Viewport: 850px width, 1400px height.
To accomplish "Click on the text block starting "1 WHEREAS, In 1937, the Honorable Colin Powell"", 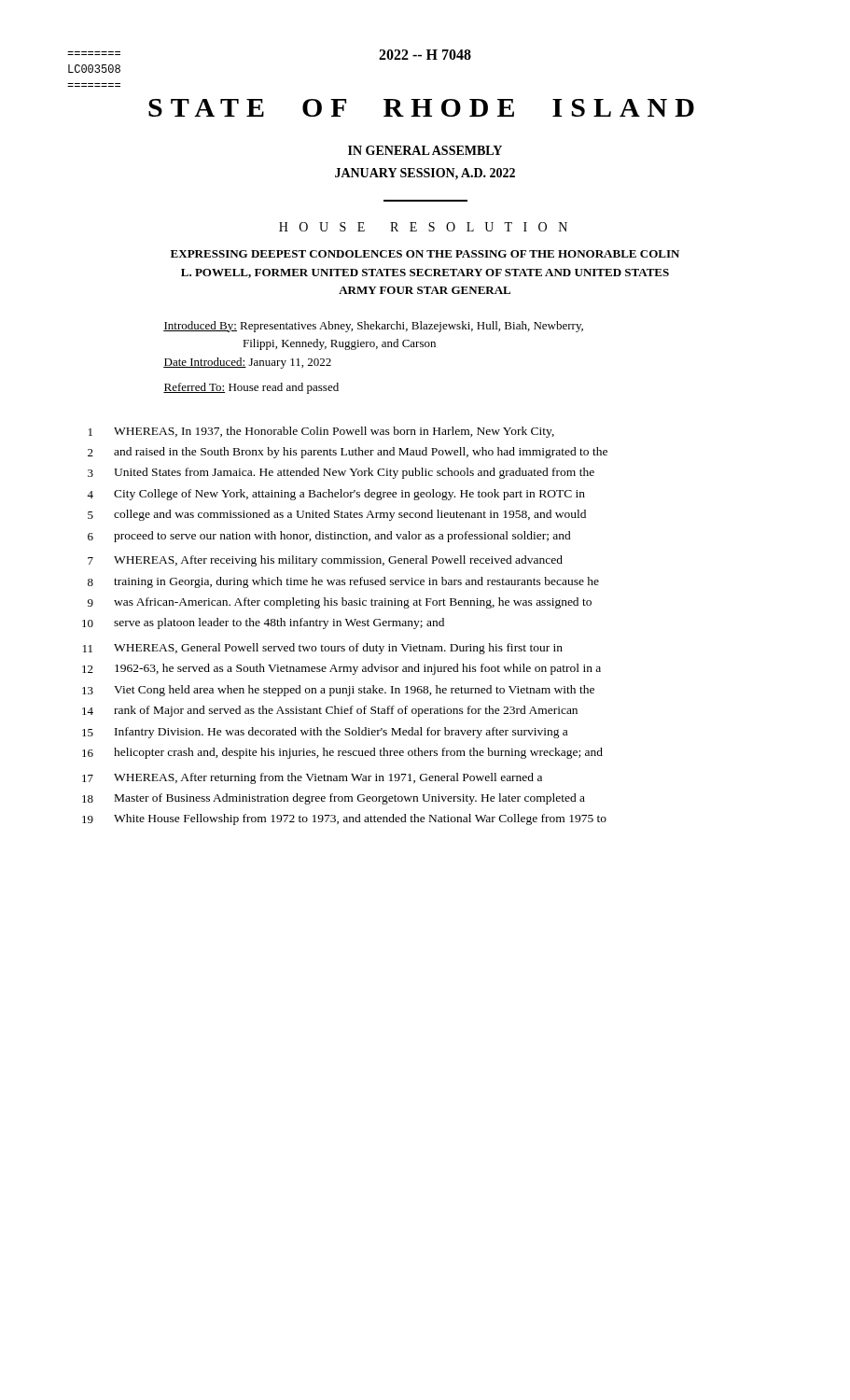I will 425,625.
